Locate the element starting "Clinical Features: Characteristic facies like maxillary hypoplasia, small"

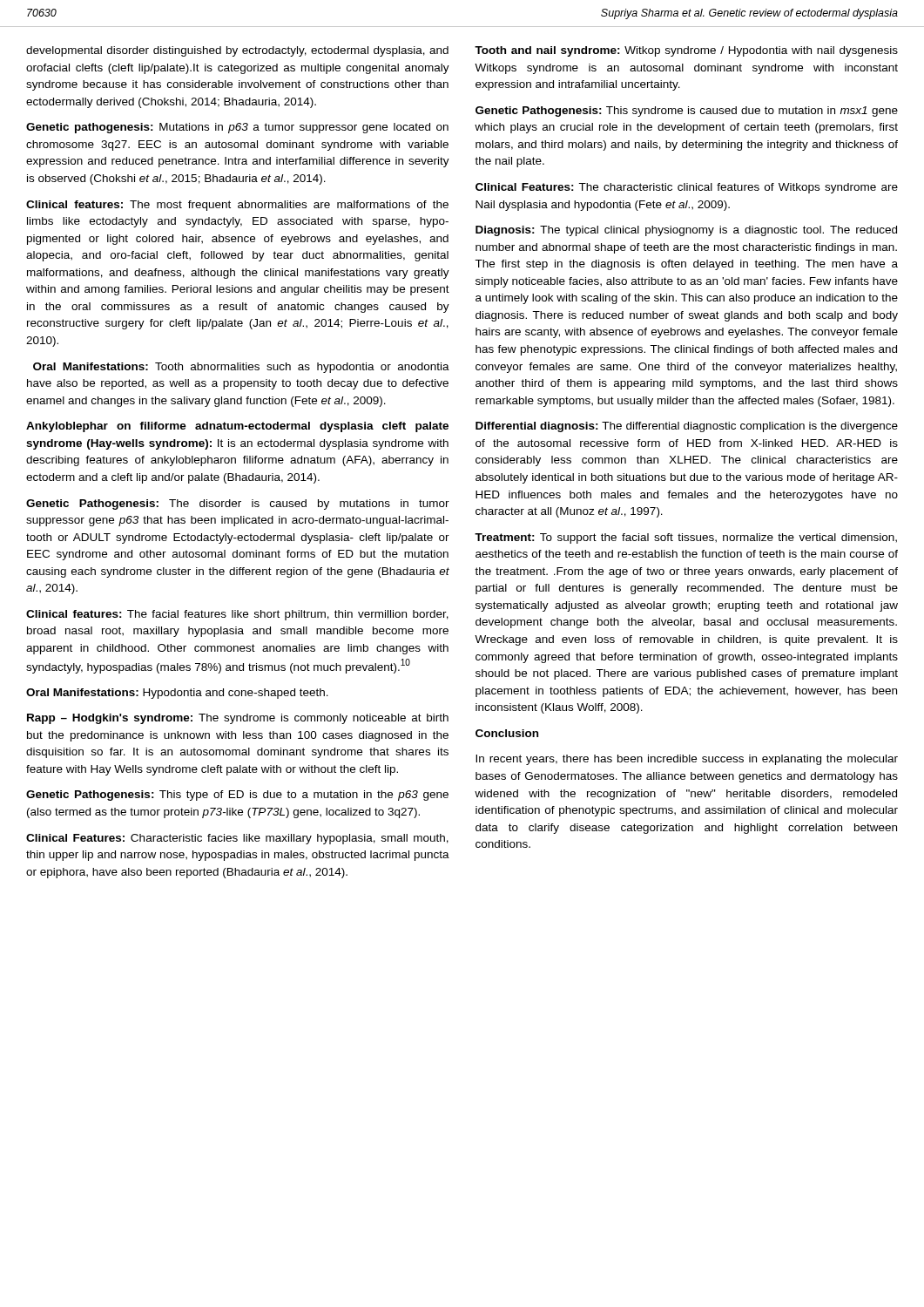pyautogui.click(x=238, y=855)
